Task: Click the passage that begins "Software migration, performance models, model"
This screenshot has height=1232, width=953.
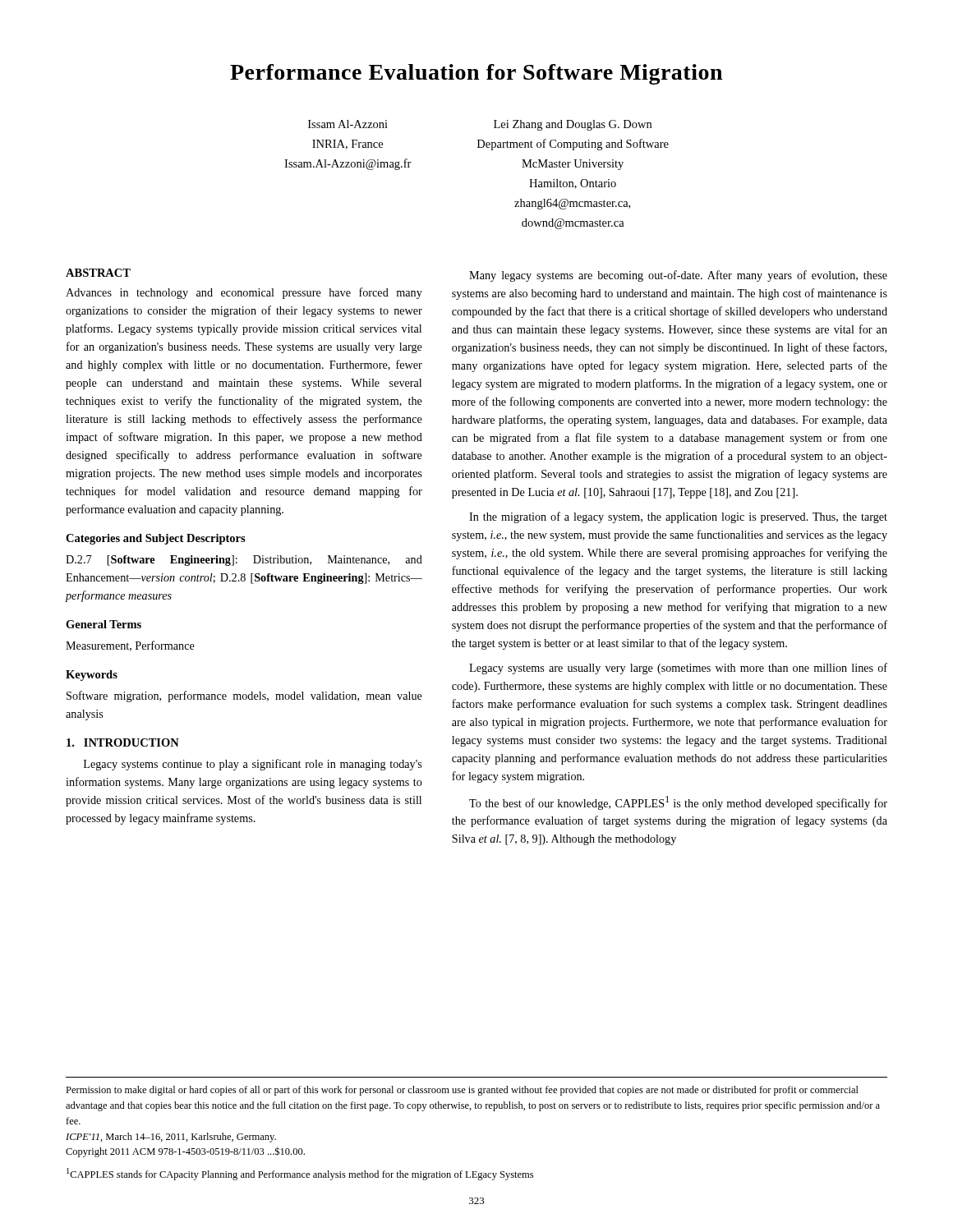Action: pos(244,704)
